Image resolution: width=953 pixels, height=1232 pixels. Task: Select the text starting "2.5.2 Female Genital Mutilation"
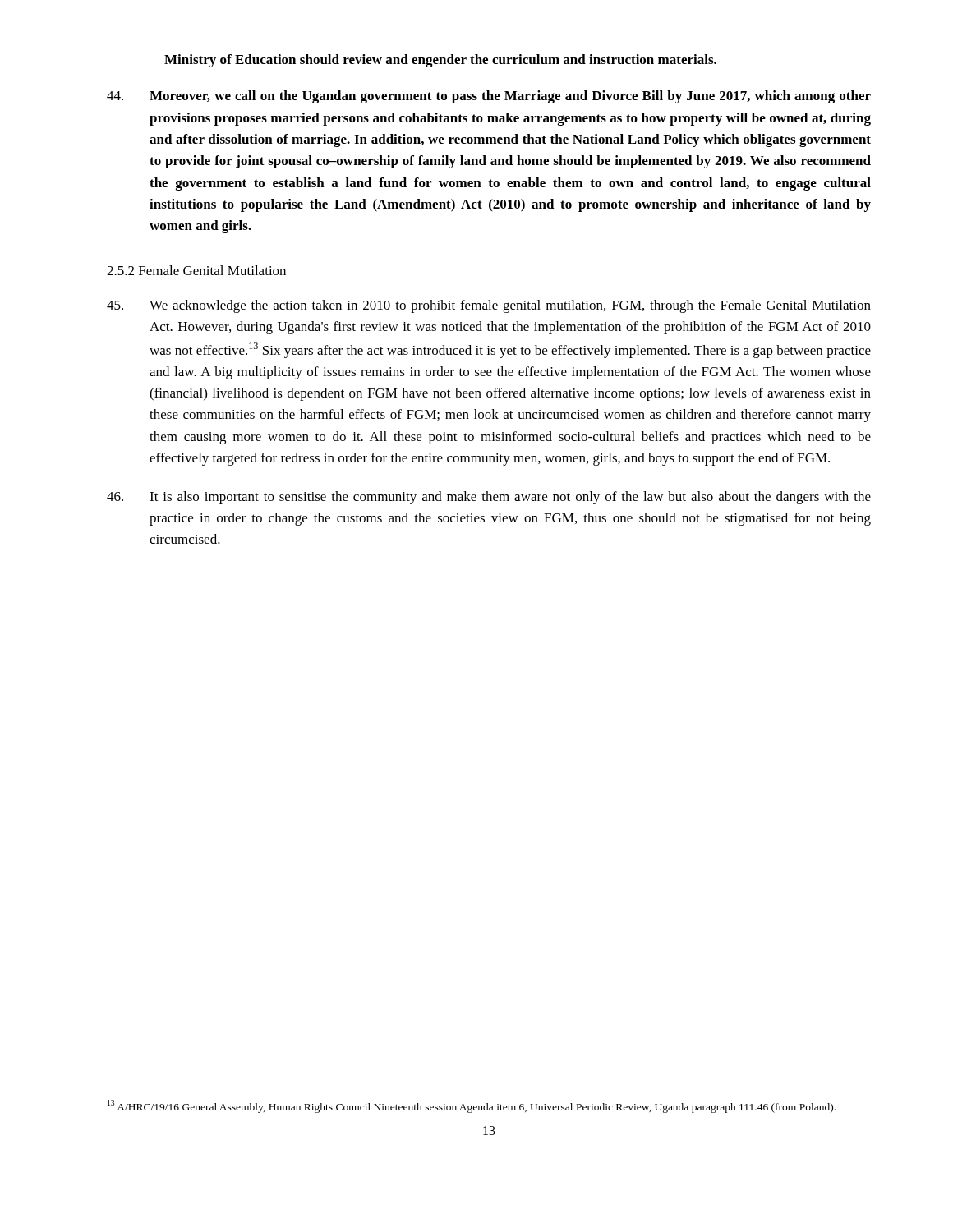click(197, 270)
